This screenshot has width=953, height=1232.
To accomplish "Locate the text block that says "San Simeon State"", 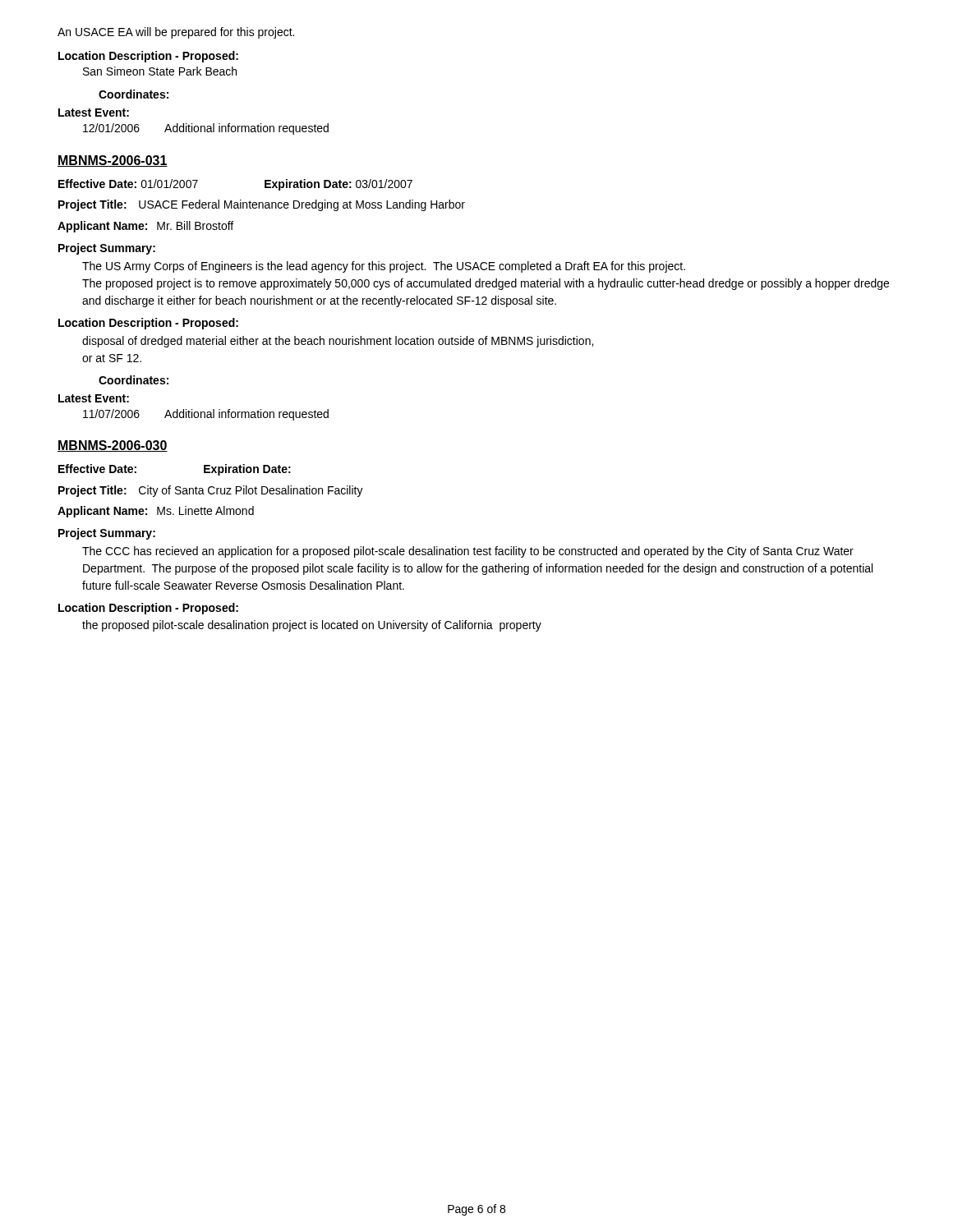I will [160, 71].
